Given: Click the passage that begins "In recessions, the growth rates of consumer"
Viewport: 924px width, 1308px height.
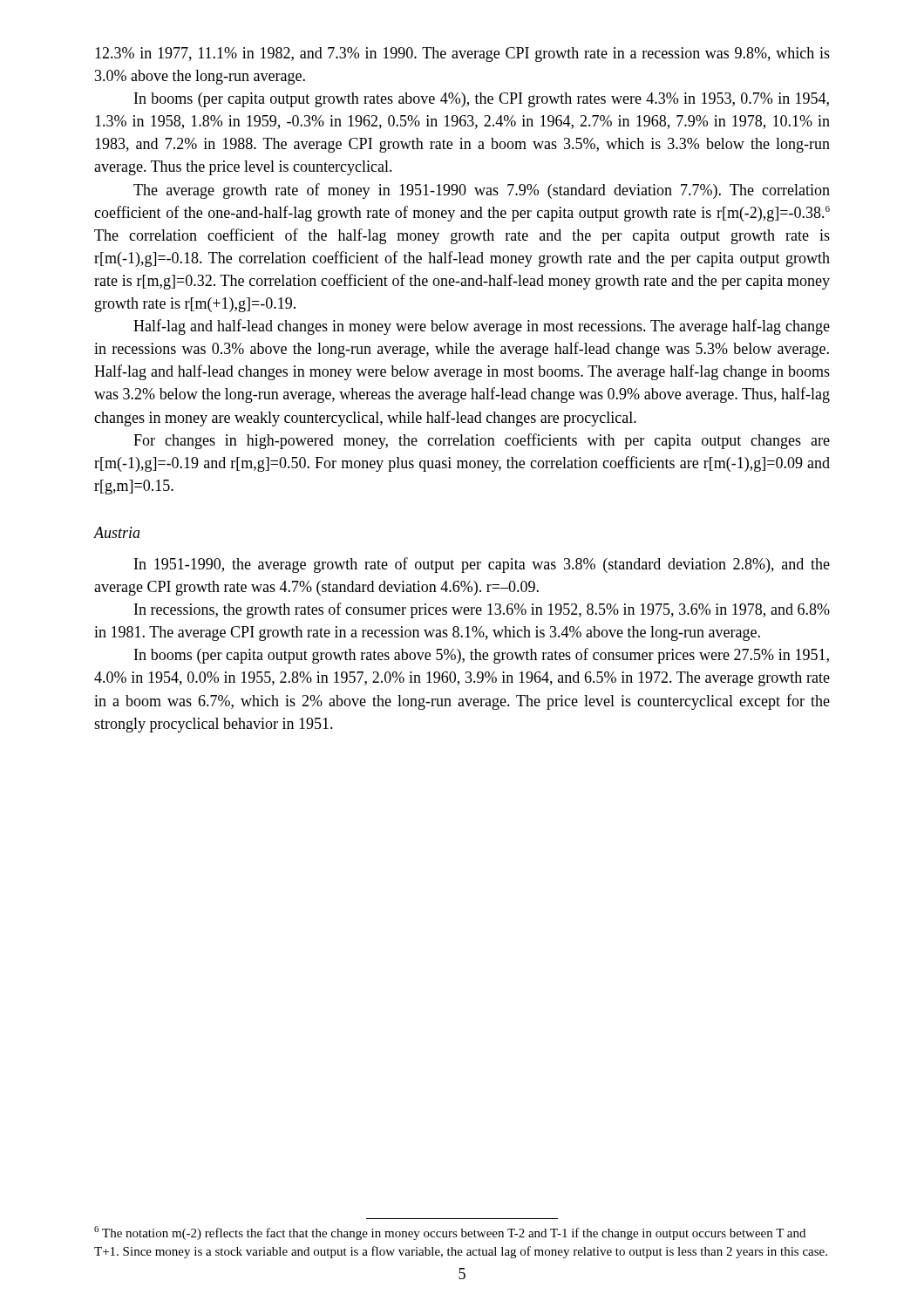Looking at the screenshot, I should (x=462, y=621).
